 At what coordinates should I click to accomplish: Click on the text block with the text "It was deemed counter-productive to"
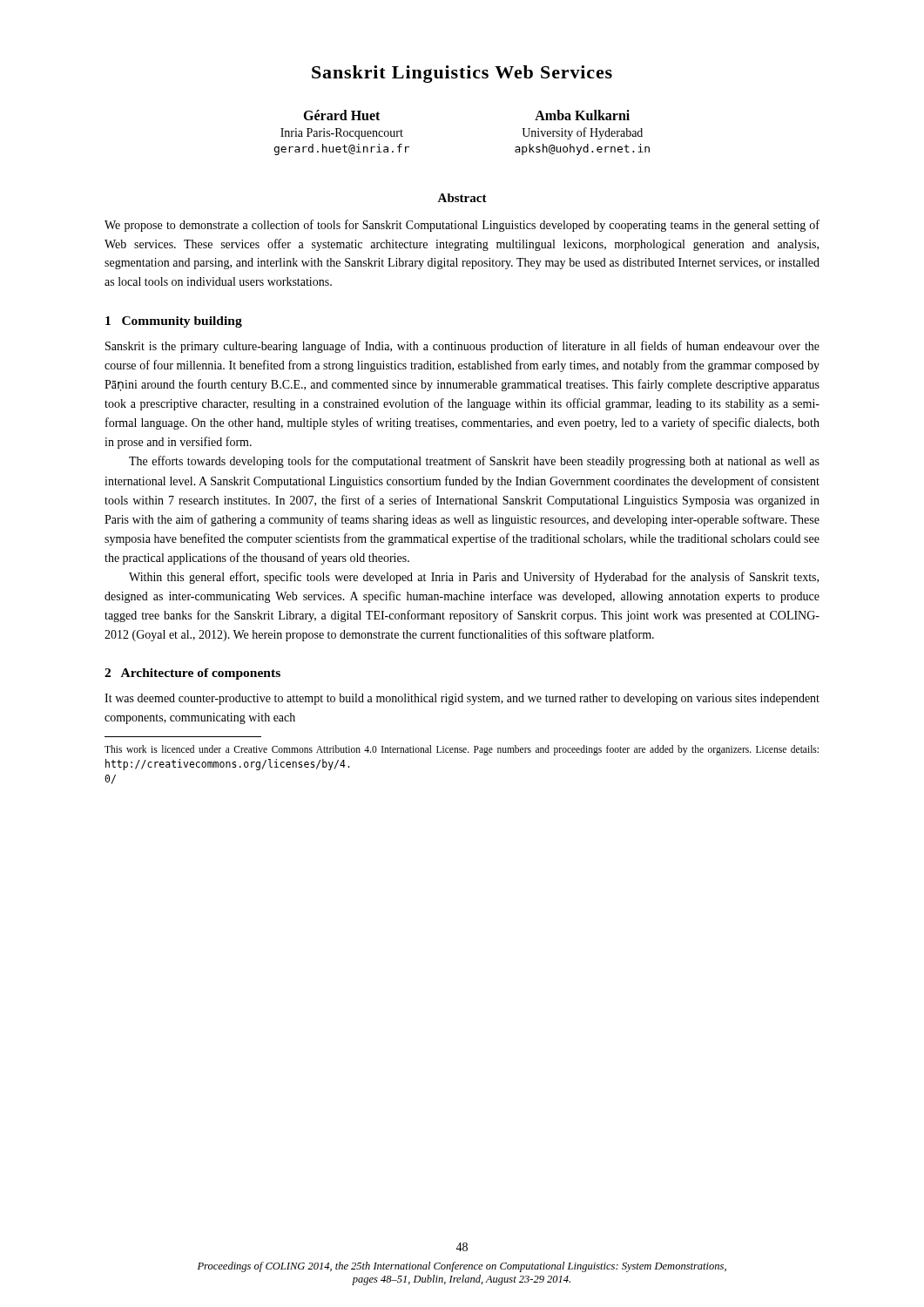[x=462, y=708]
